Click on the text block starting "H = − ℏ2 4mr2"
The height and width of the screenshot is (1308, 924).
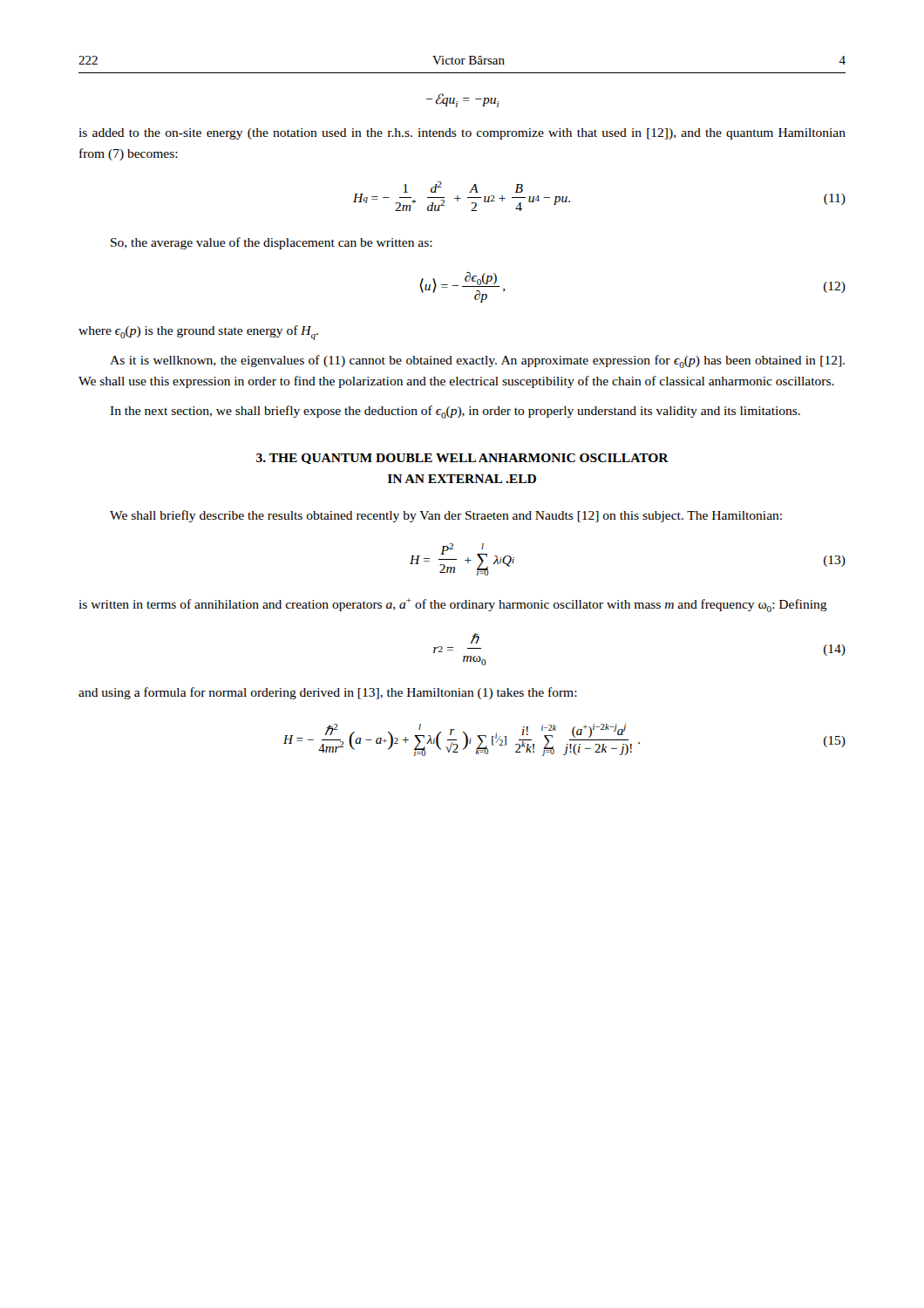coord(462,740)
